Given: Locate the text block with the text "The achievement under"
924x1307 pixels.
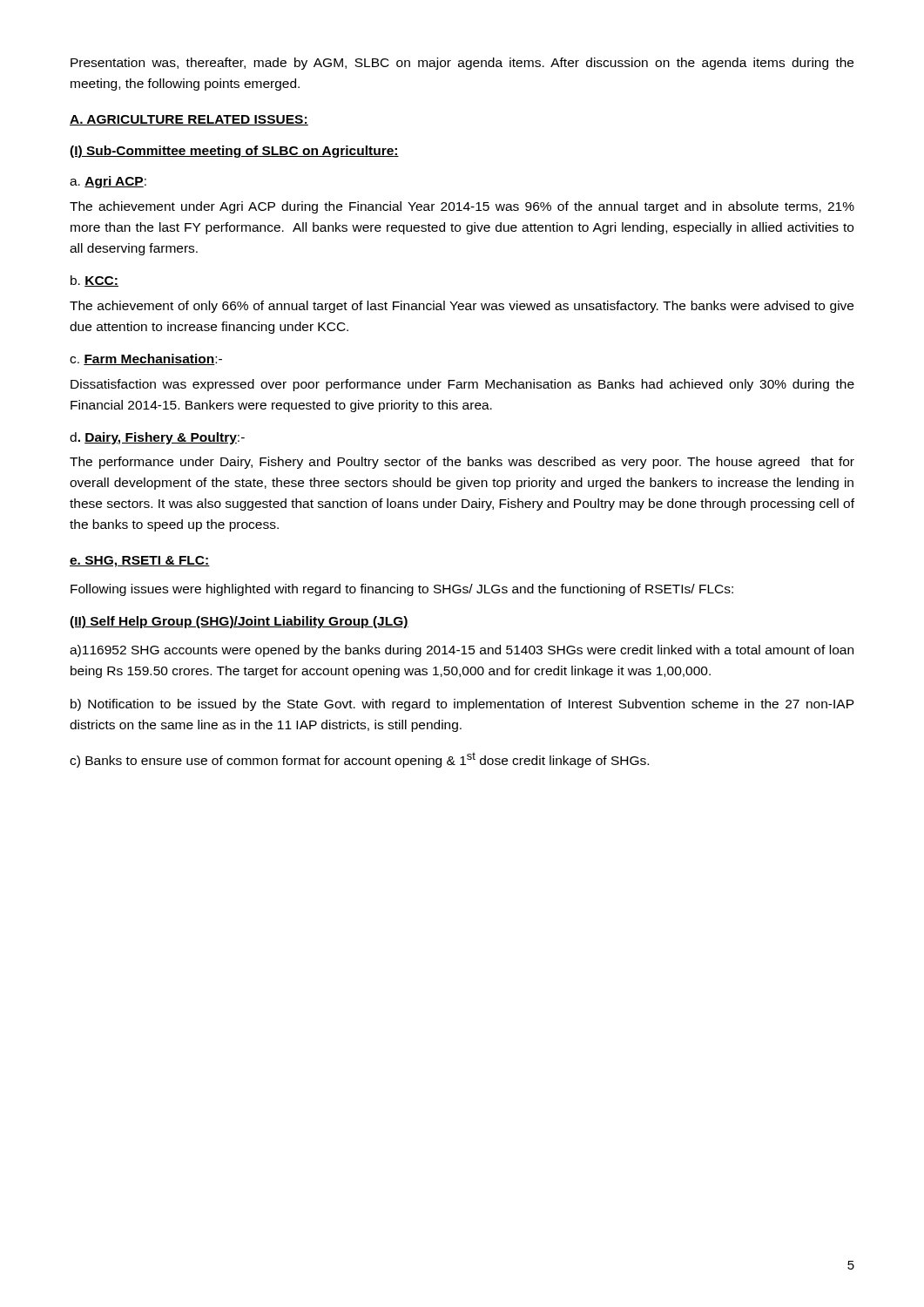Looking at the screenshot, I should [x=462, y=227].
